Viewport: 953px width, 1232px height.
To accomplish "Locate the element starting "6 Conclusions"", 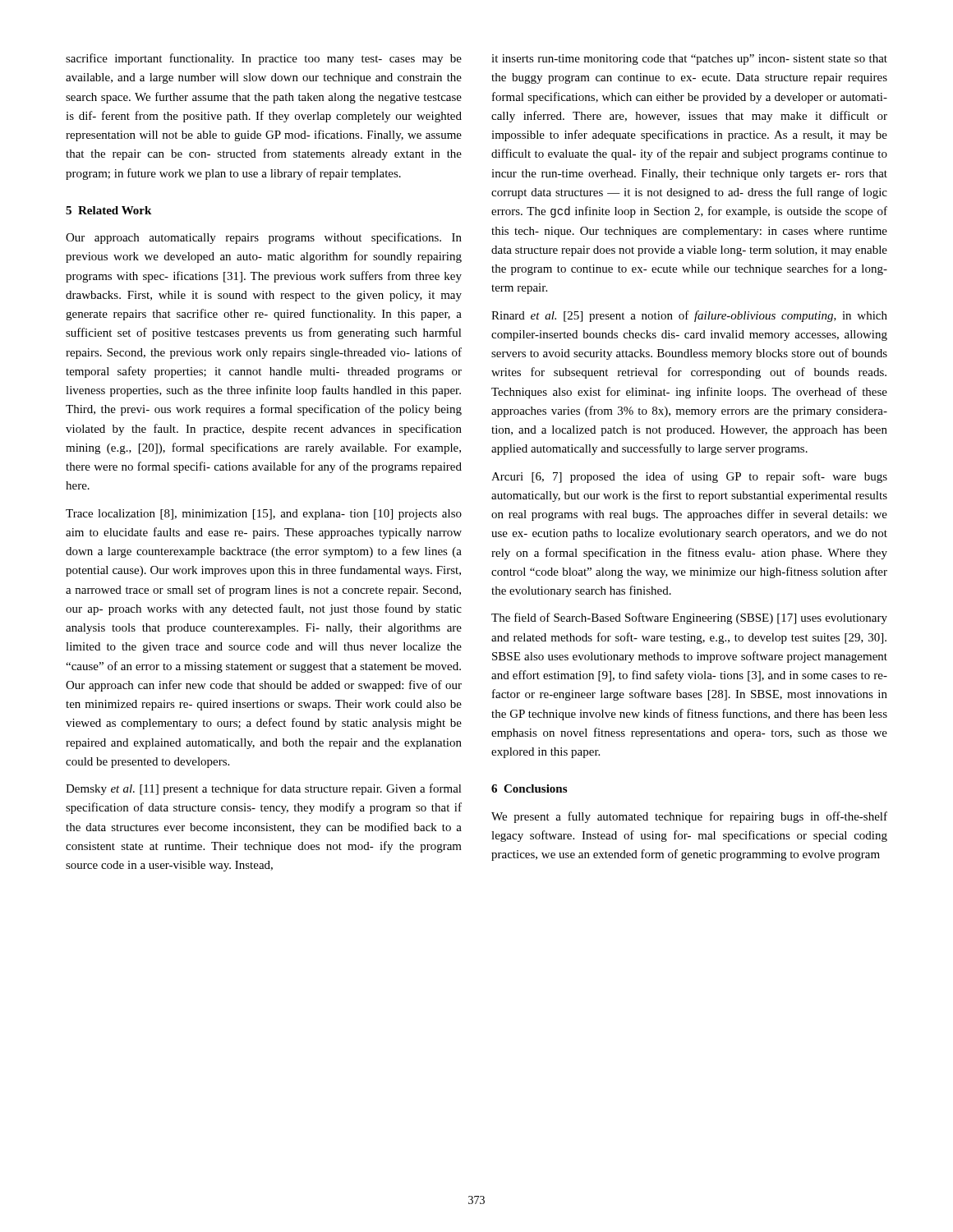I will (529, 789).
